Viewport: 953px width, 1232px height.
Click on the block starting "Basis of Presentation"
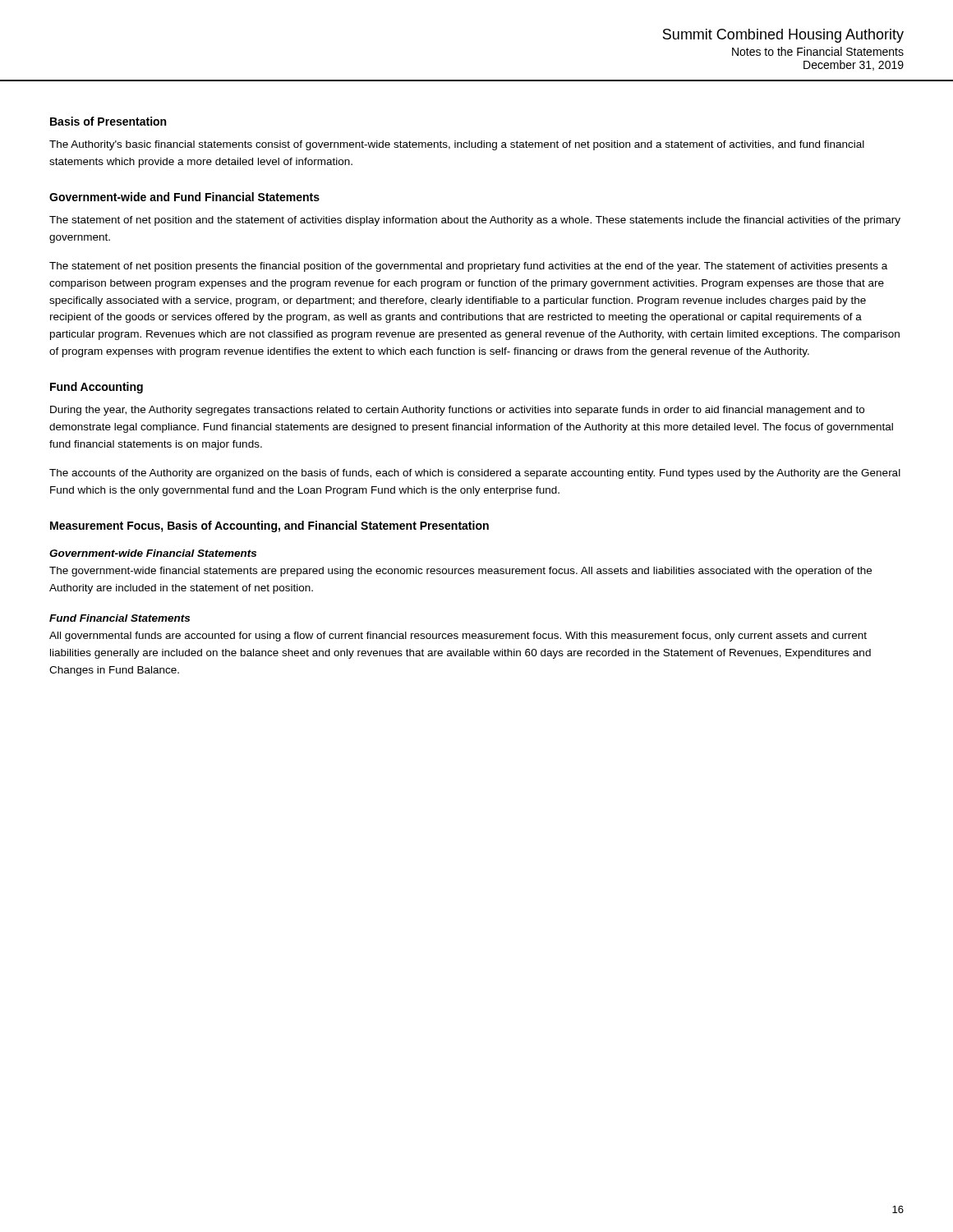click(x=108, y=122)
